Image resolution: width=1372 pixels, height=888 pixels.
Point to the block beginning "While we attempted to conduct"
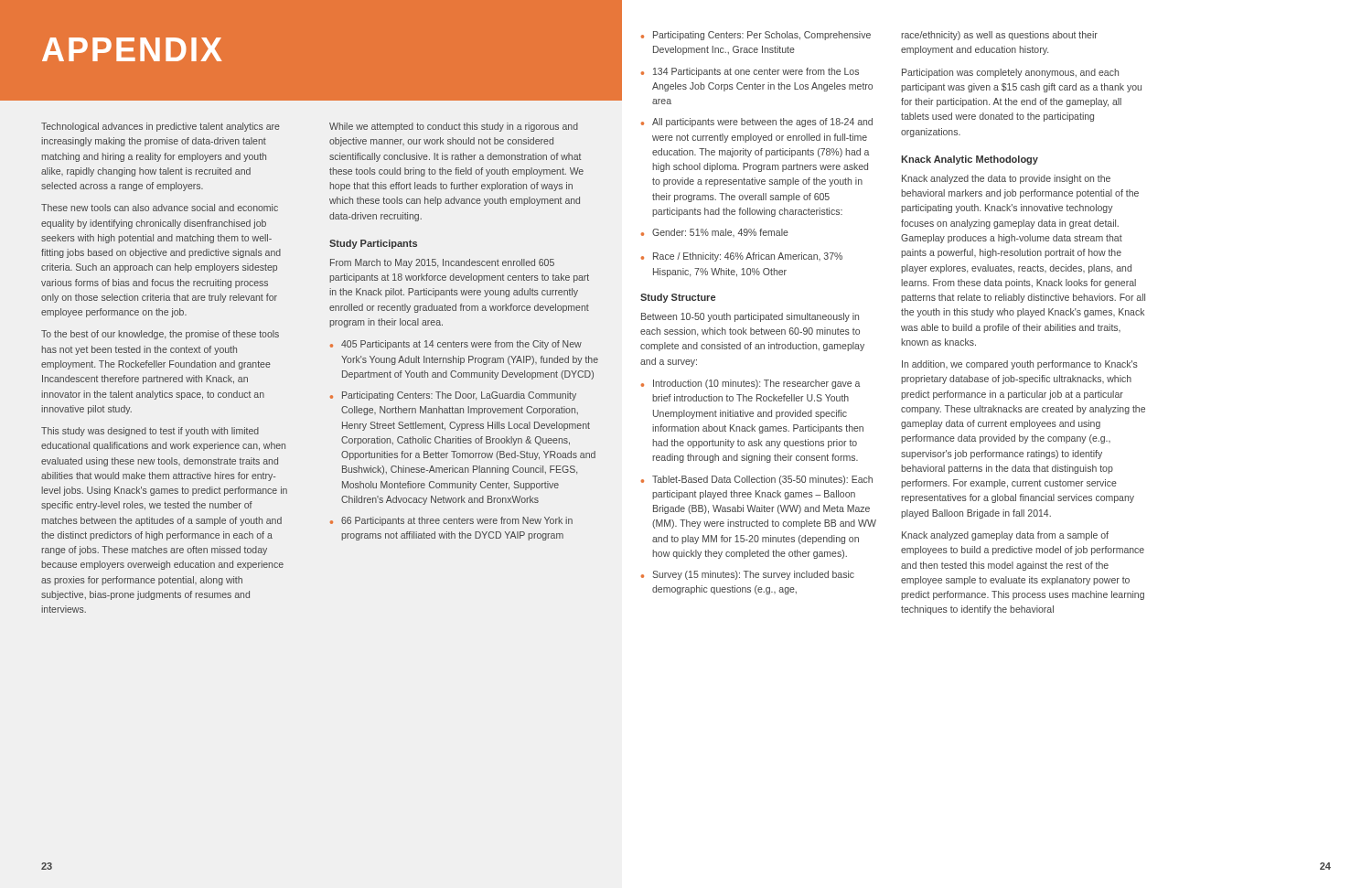click(x=464, y=171)
